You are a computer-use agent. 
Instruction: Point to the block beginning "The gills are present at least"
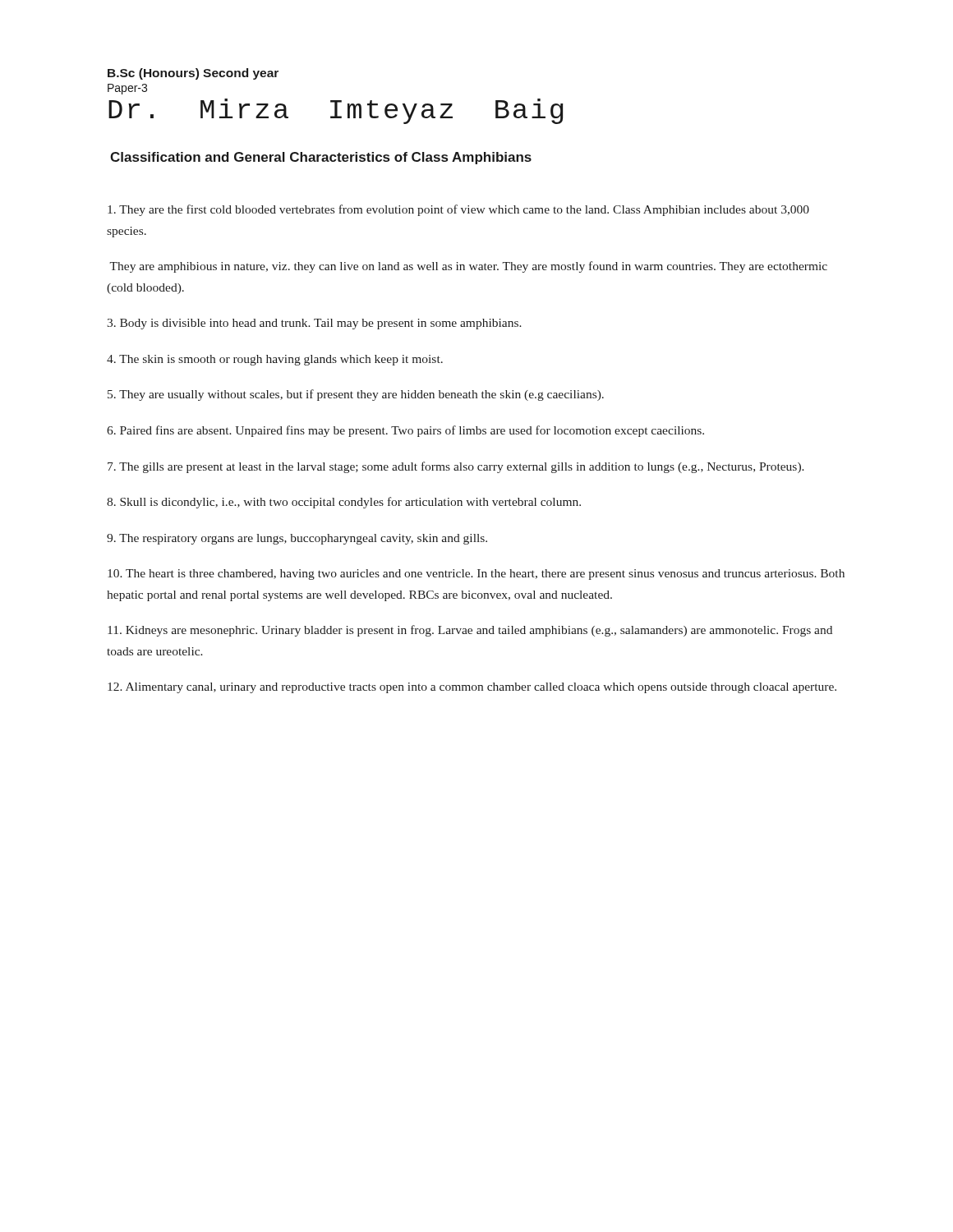tap(476, 466)
